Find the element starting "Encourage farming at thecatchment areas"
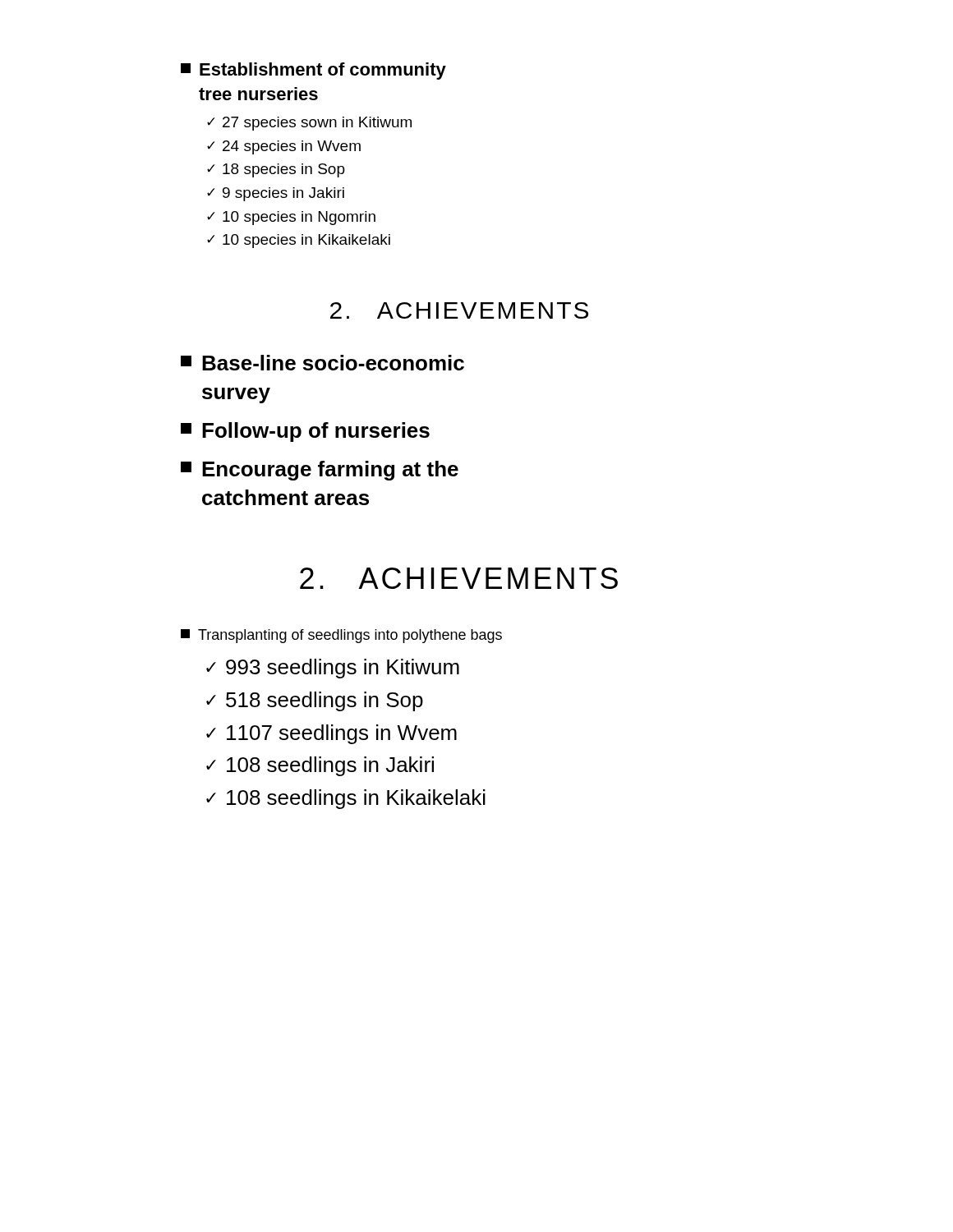 coord(320,484)
